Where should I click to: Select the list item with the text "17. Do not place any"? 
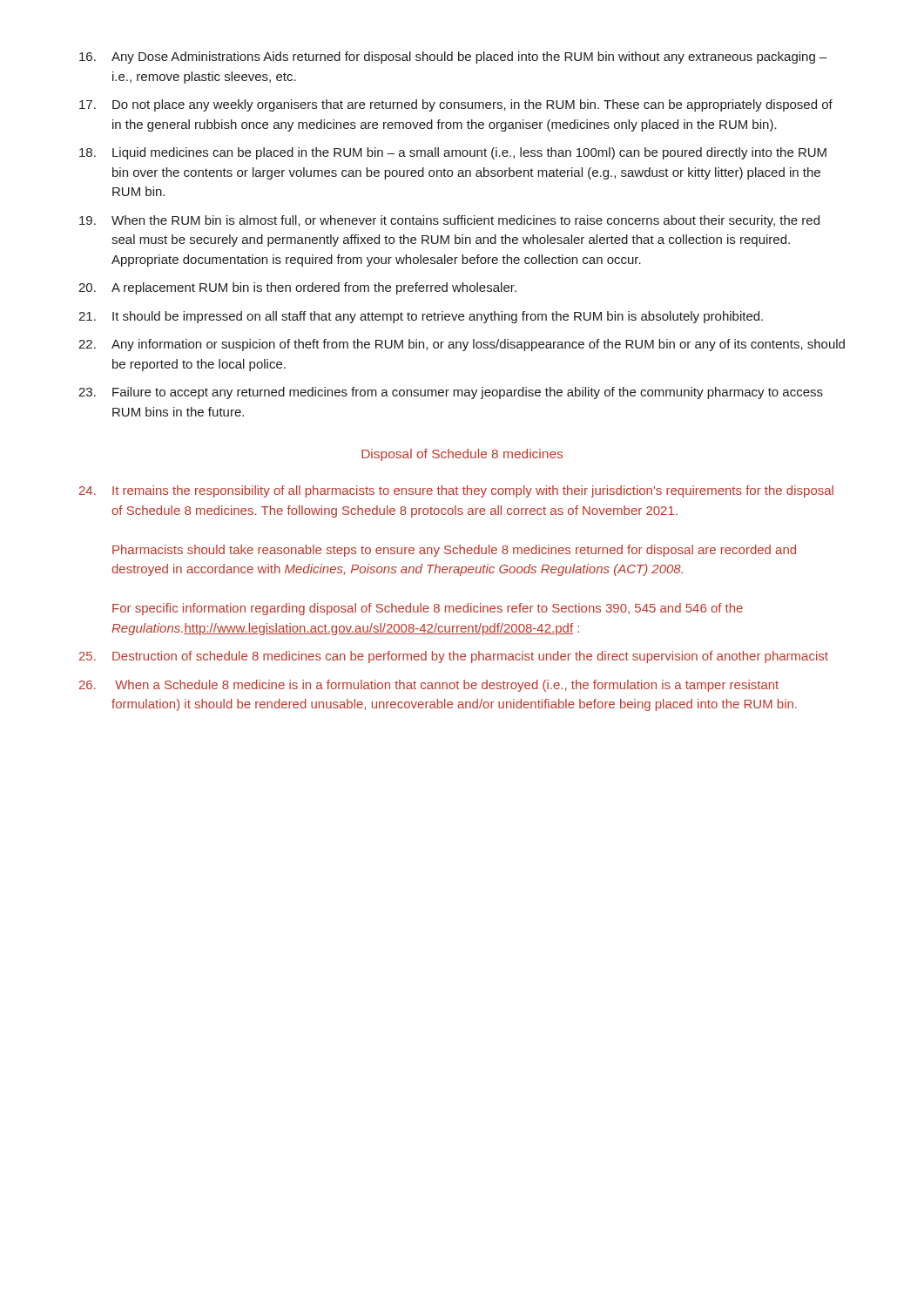pyautogui.click(x=462, y=115)
